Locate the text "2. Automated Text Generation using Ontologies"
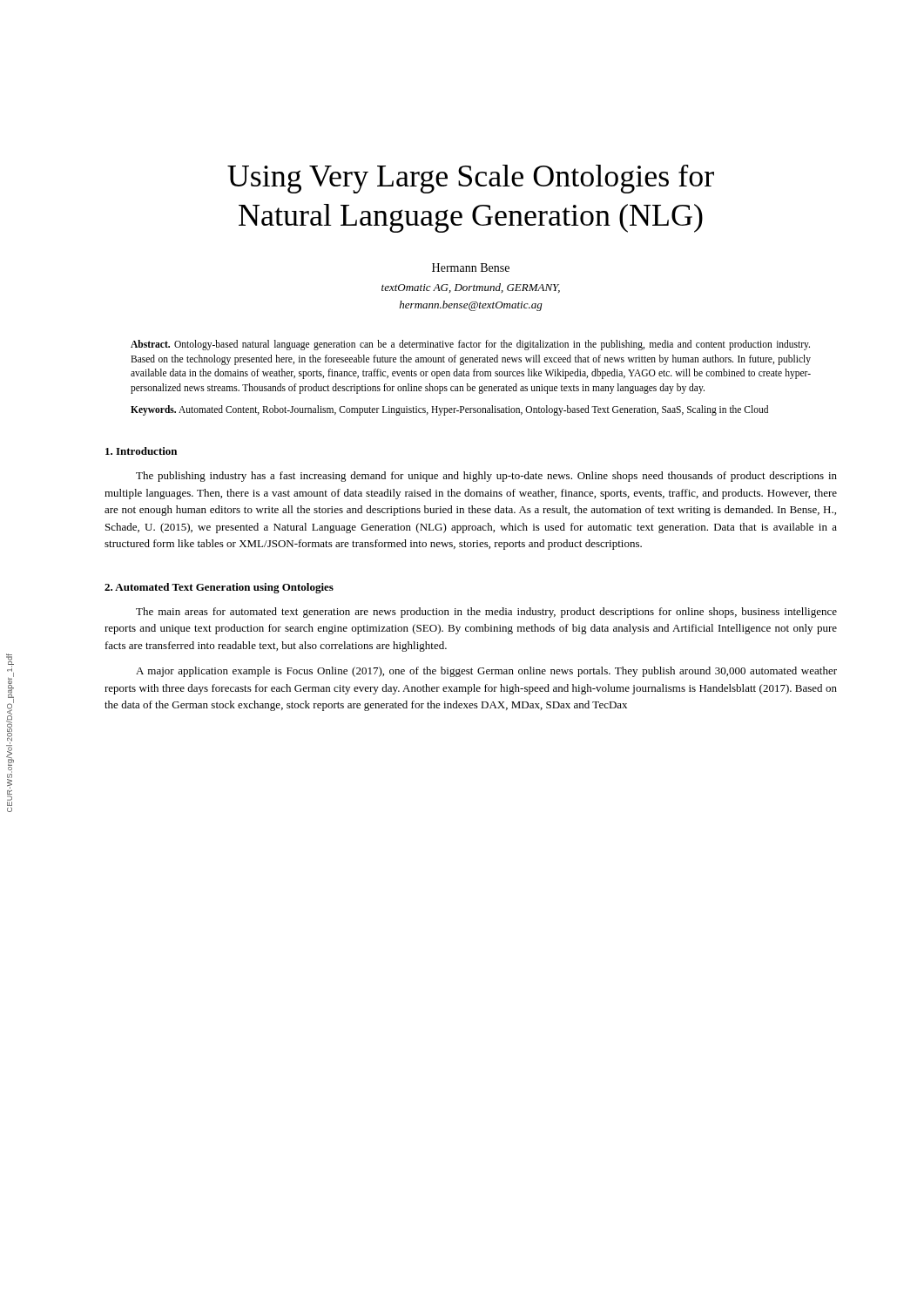The width and height of the screenshot is (924, 1307). click(219, 587)
